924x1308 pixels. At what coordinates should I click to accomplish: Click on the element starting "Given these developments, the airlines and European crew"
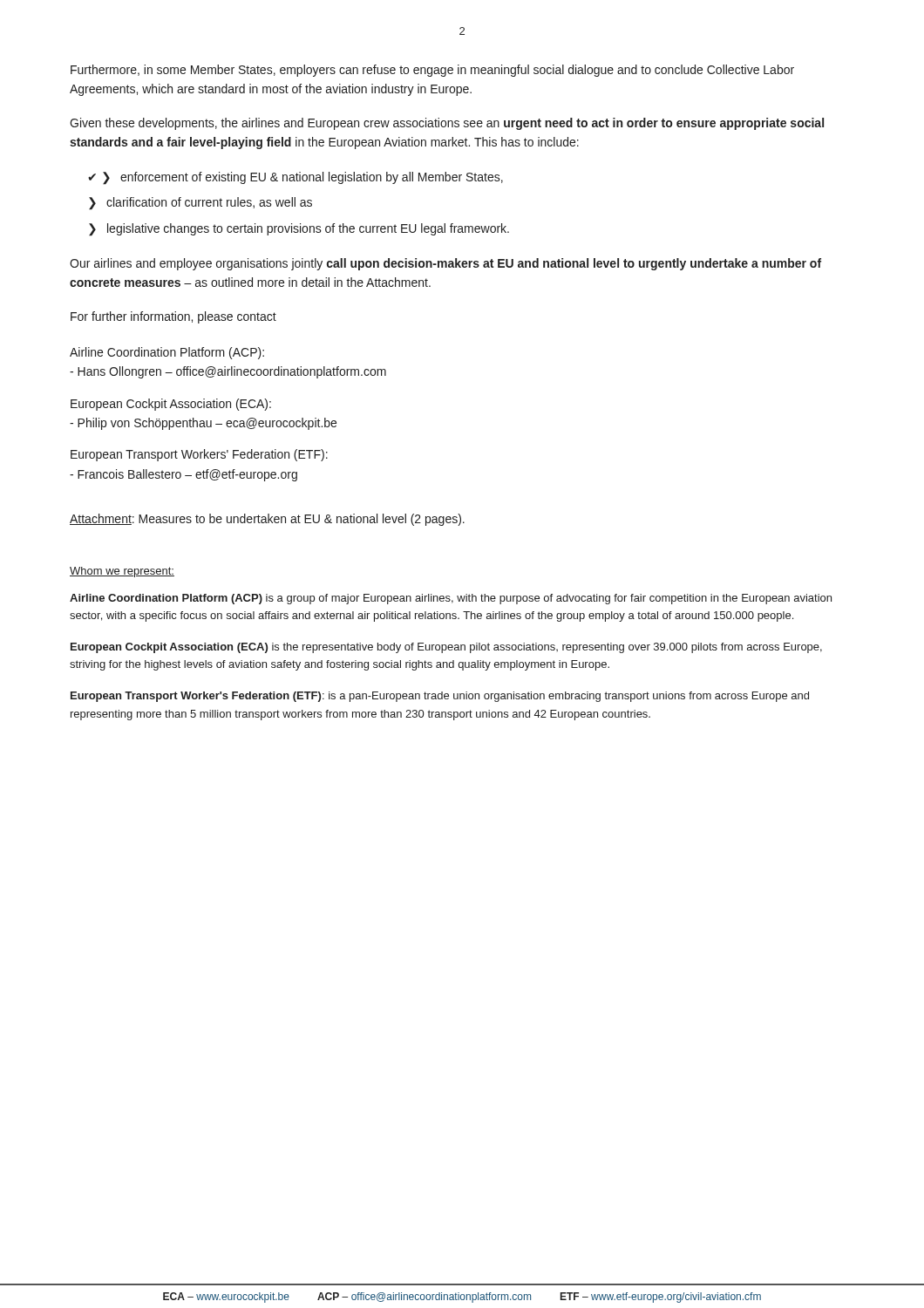tap(447, 133)
